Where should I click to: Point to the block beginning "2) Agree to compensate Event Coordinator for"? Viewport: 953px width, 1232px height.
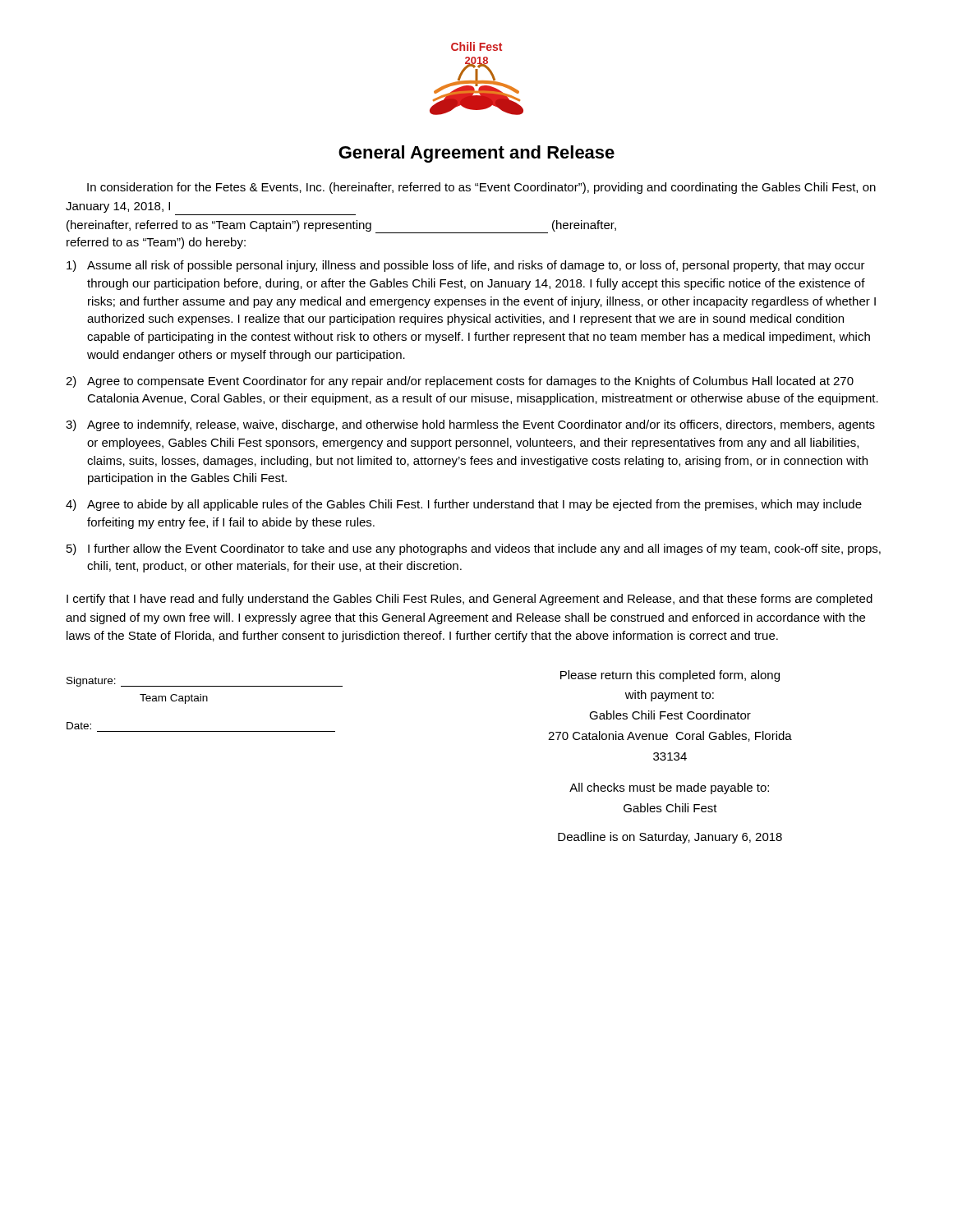tap(476, 390)
